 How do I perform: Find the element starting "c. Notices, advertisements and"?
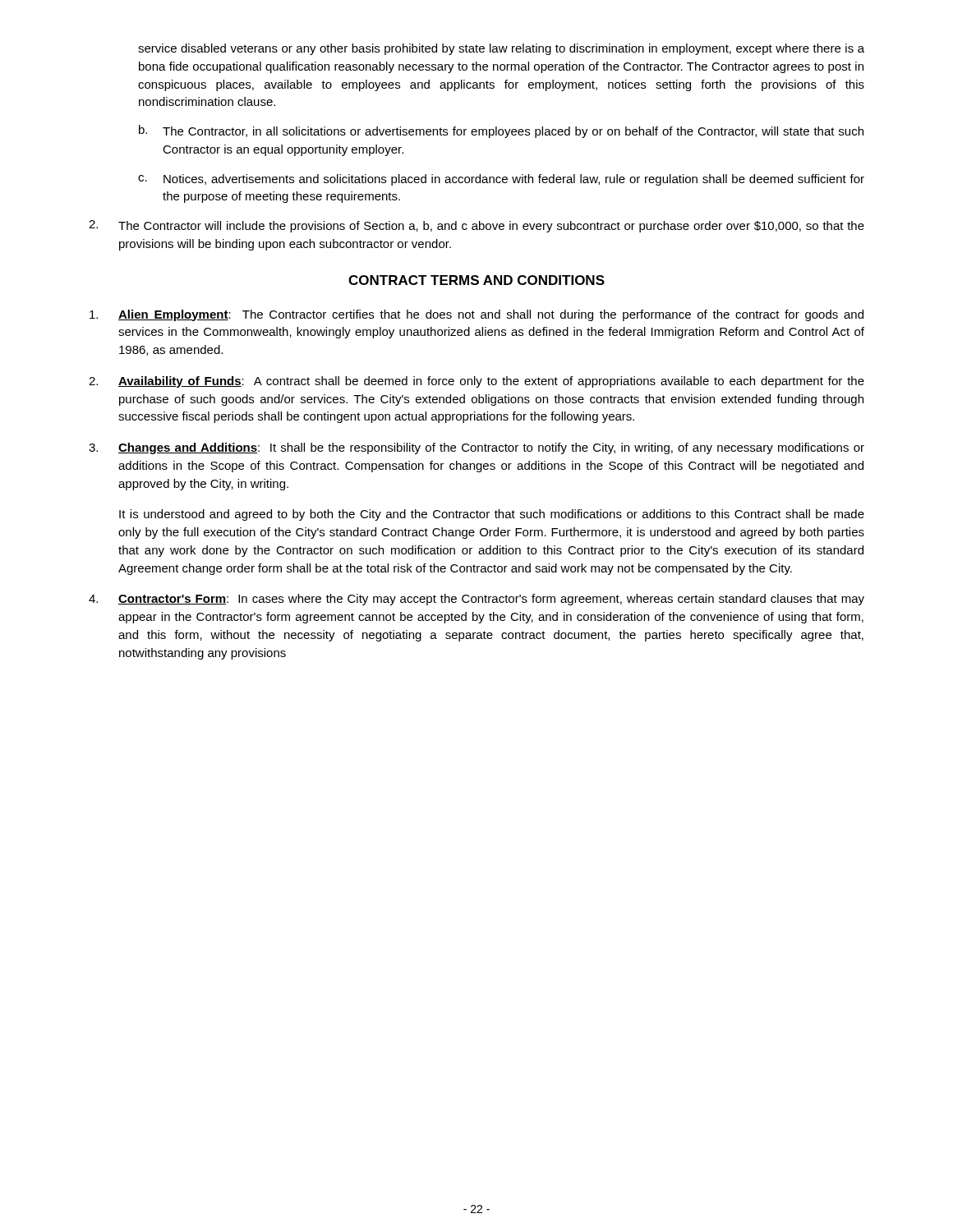[501, 188]
